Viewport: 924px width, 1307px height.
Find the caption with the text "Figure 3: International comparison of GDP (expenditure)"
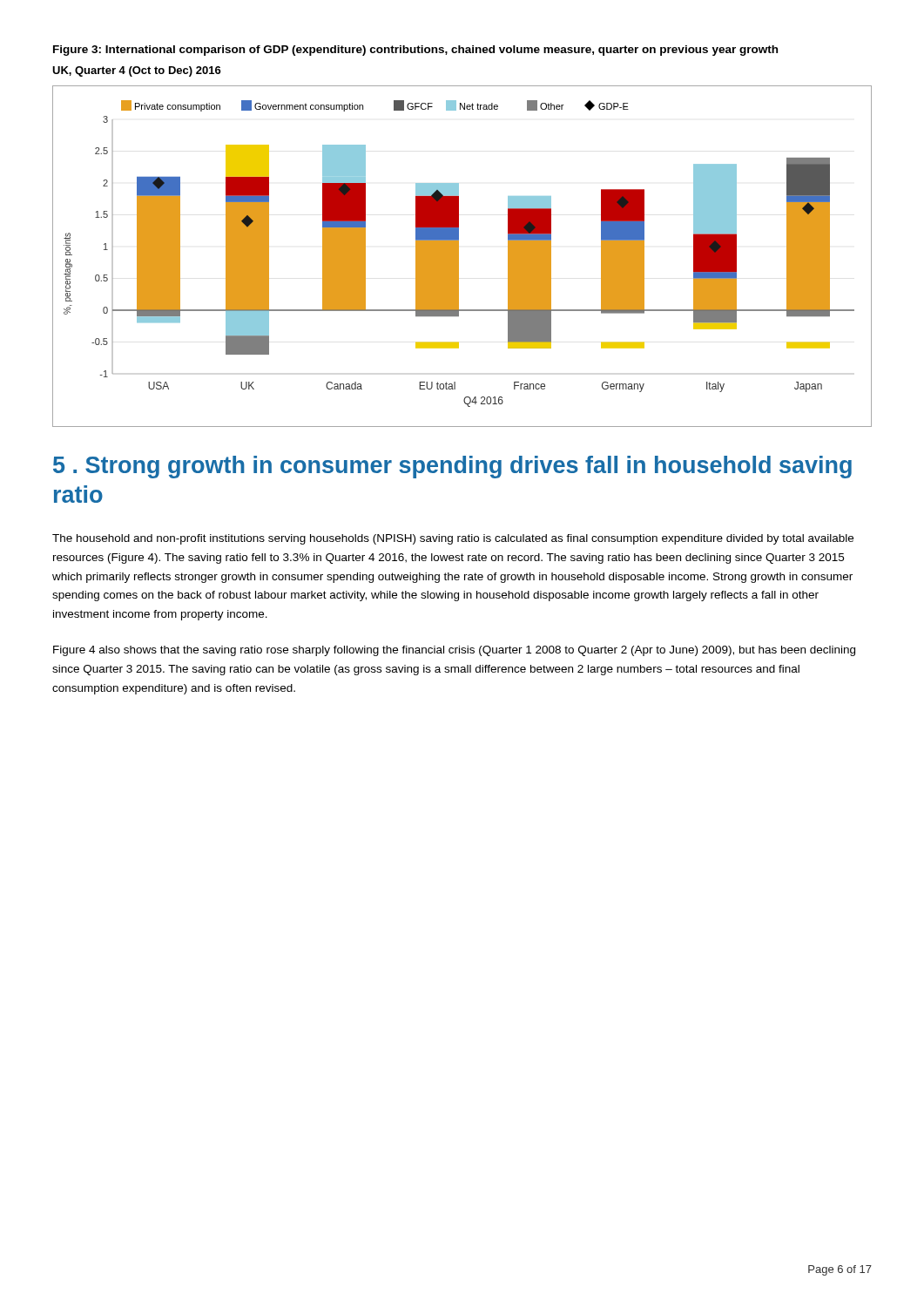[x=415, y=49]
